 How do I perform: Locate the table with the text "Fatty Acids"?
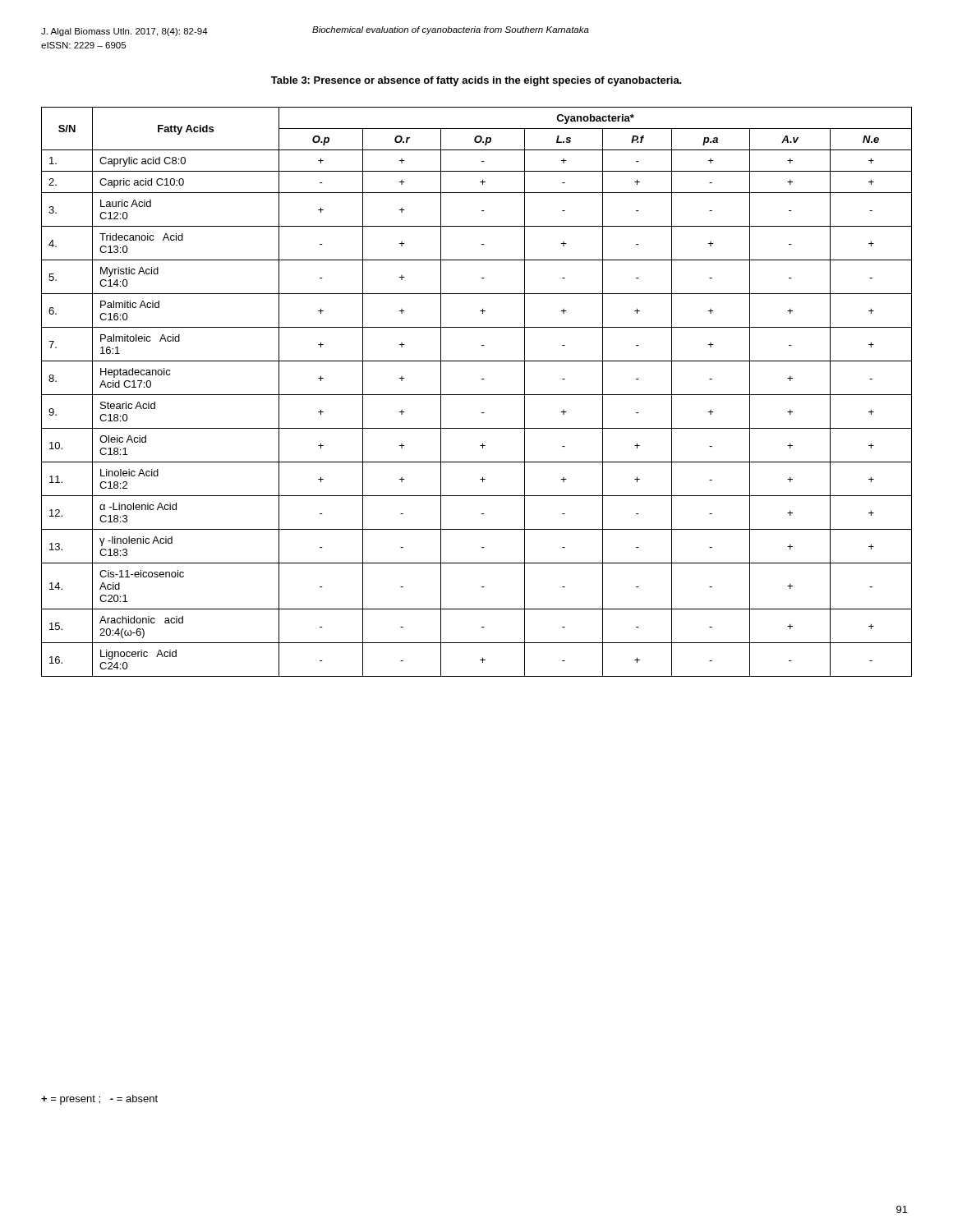[x=476, y=392]
